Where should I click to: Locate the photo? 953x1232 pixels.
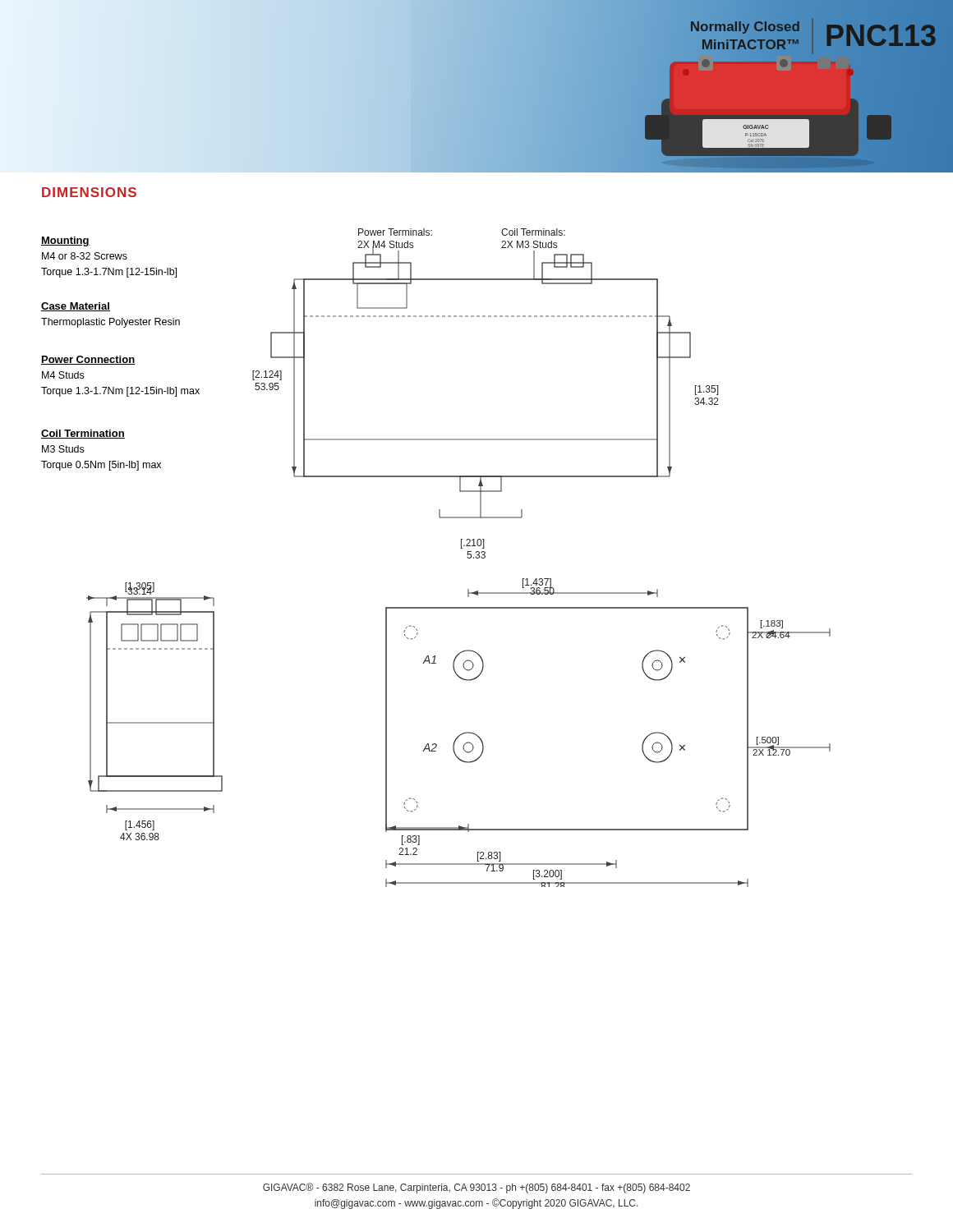tap(768, 105)
